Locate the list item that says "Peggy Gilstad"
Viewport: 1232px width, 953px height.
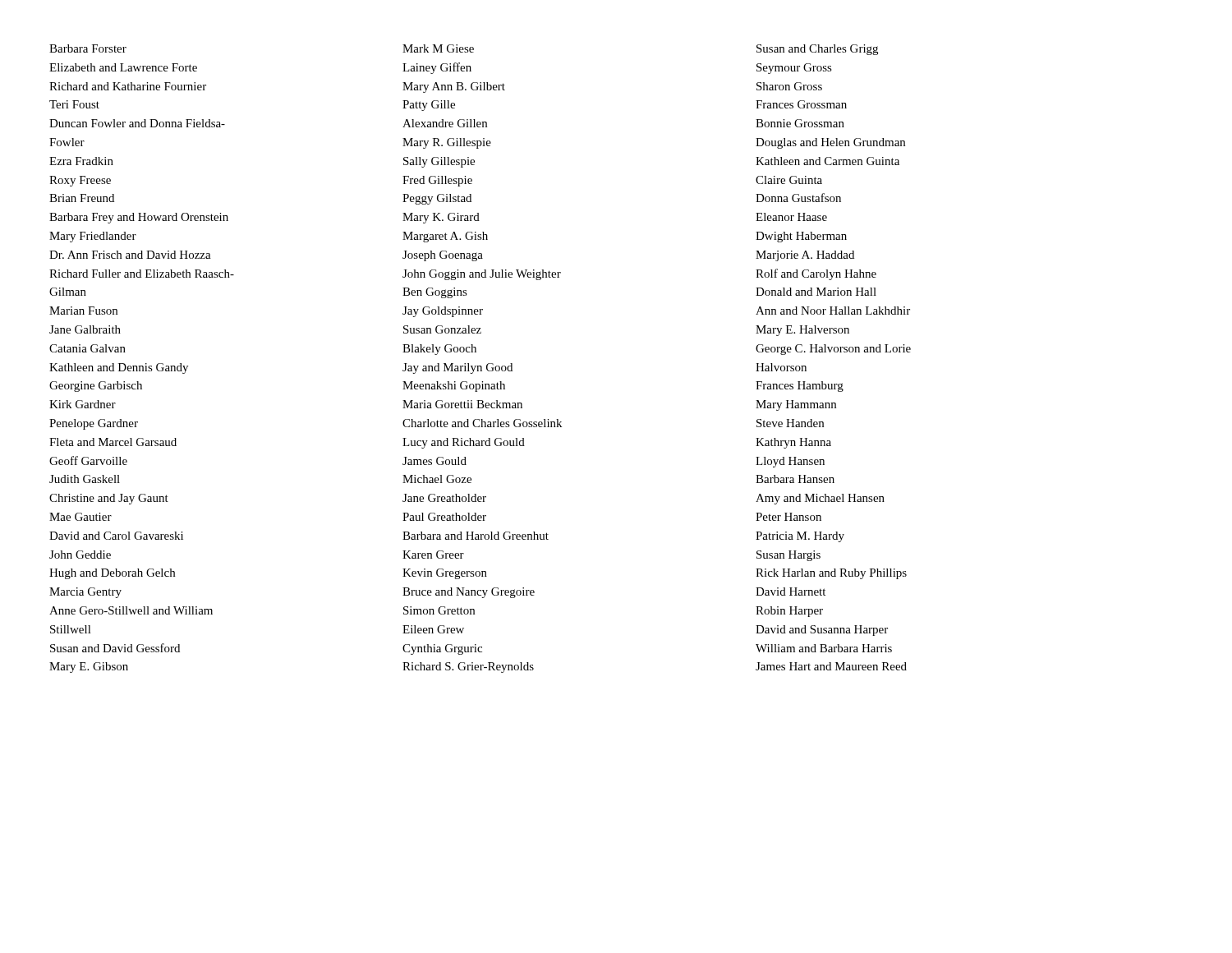(x=437, y=199)
